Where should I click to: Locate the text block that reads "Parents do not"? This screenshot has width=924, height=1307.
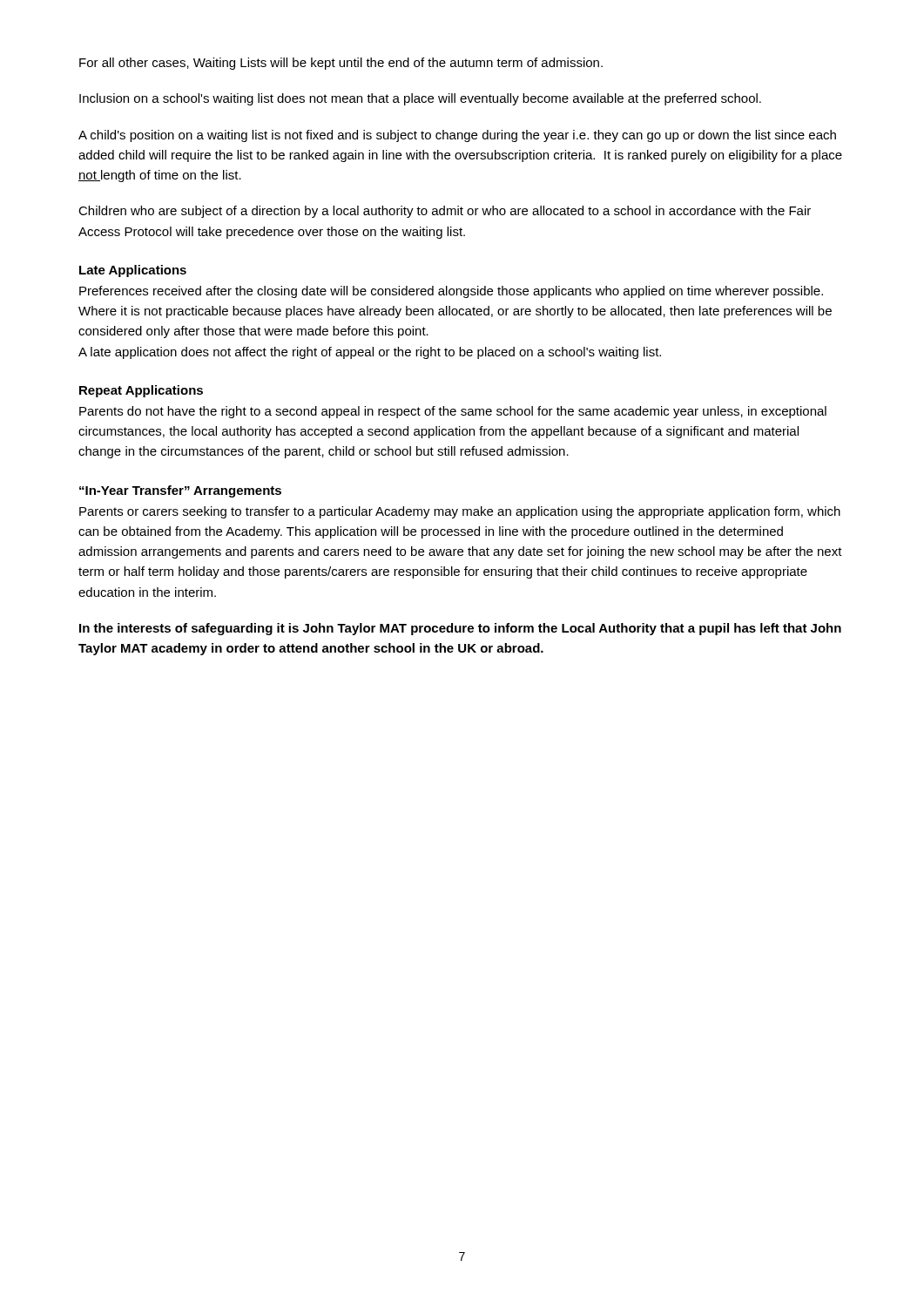pos(453,431)
